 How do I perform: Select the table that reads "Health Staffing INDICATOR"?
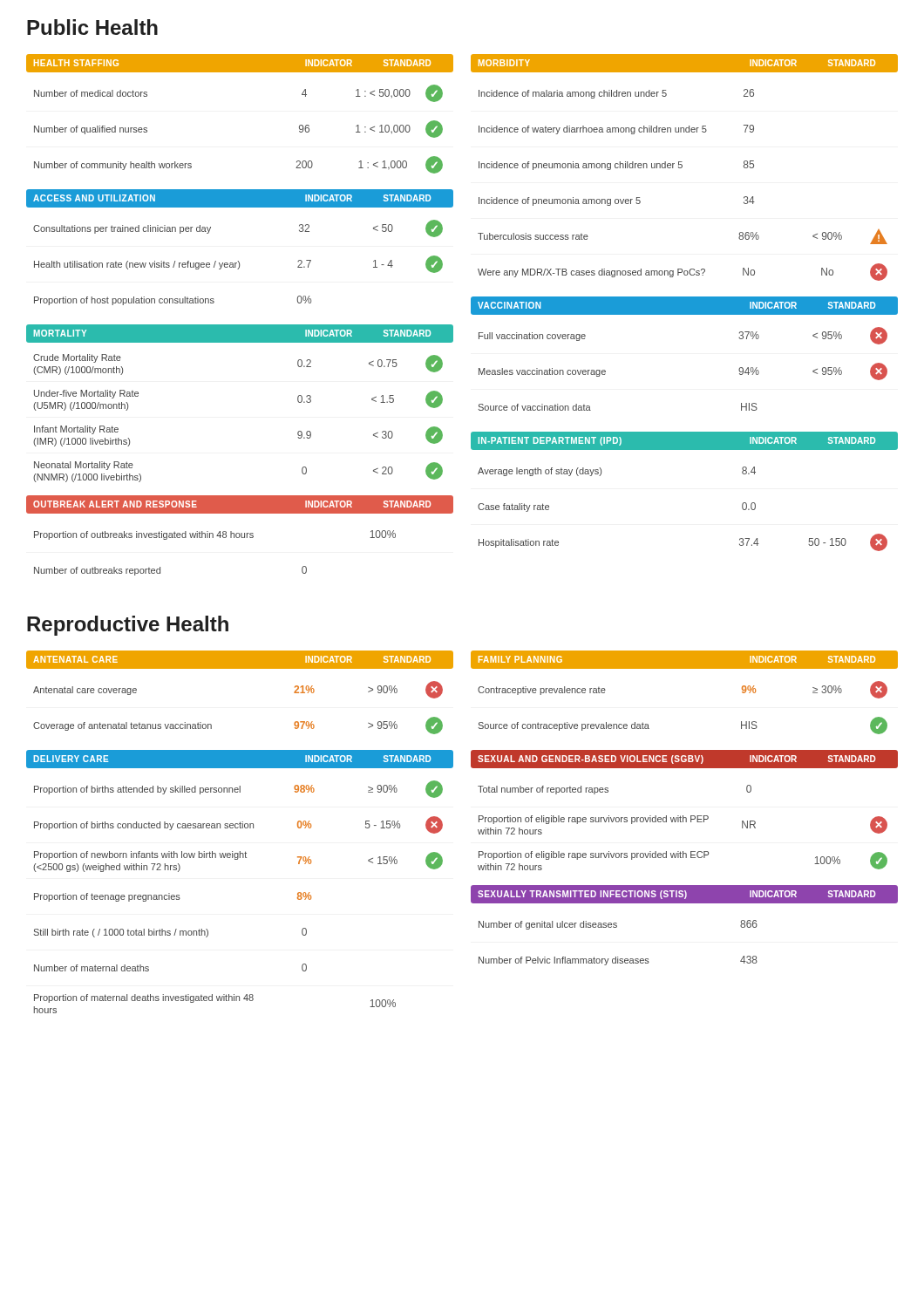click(240, 118)
